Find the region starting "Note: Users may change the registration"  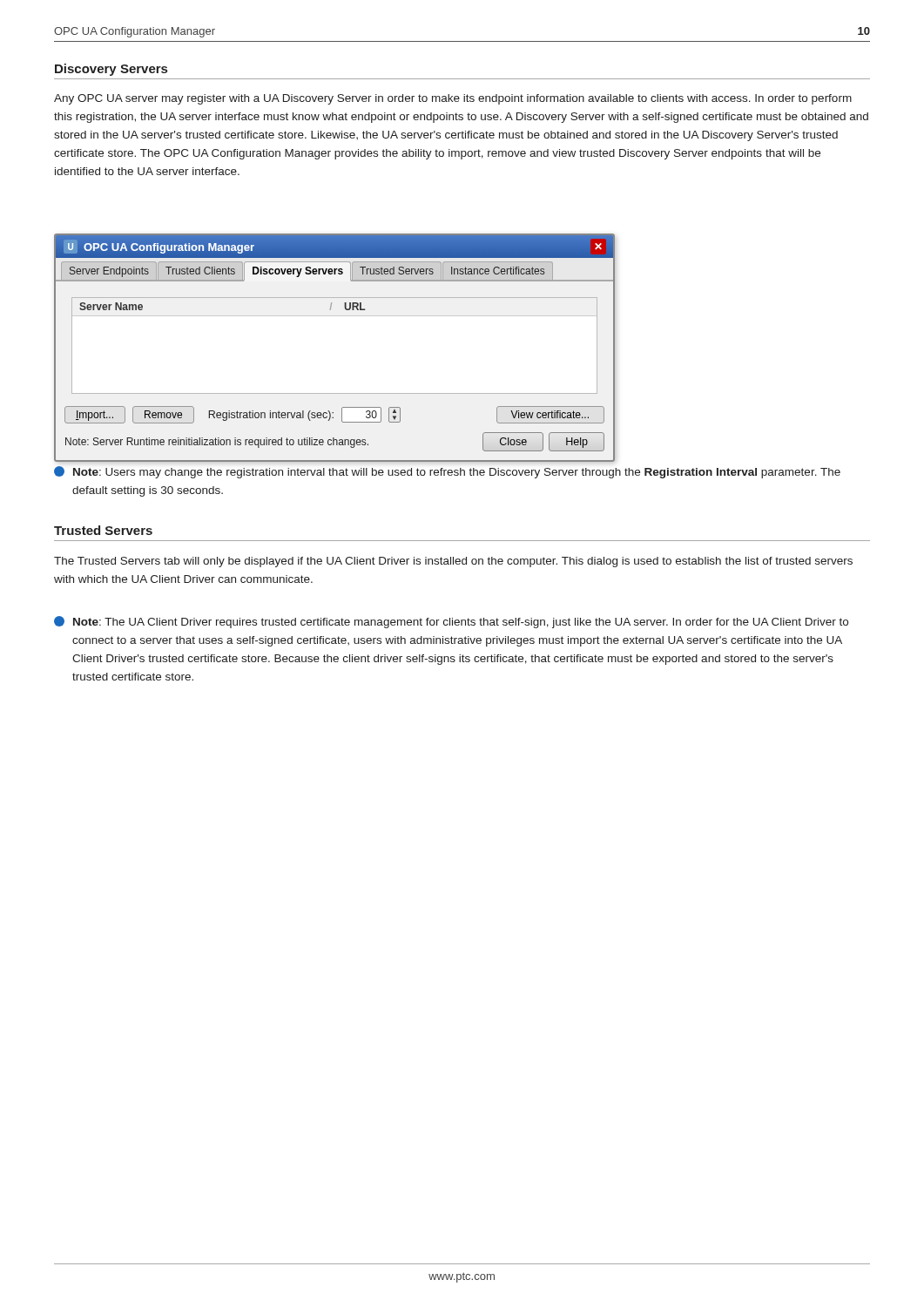462,482
